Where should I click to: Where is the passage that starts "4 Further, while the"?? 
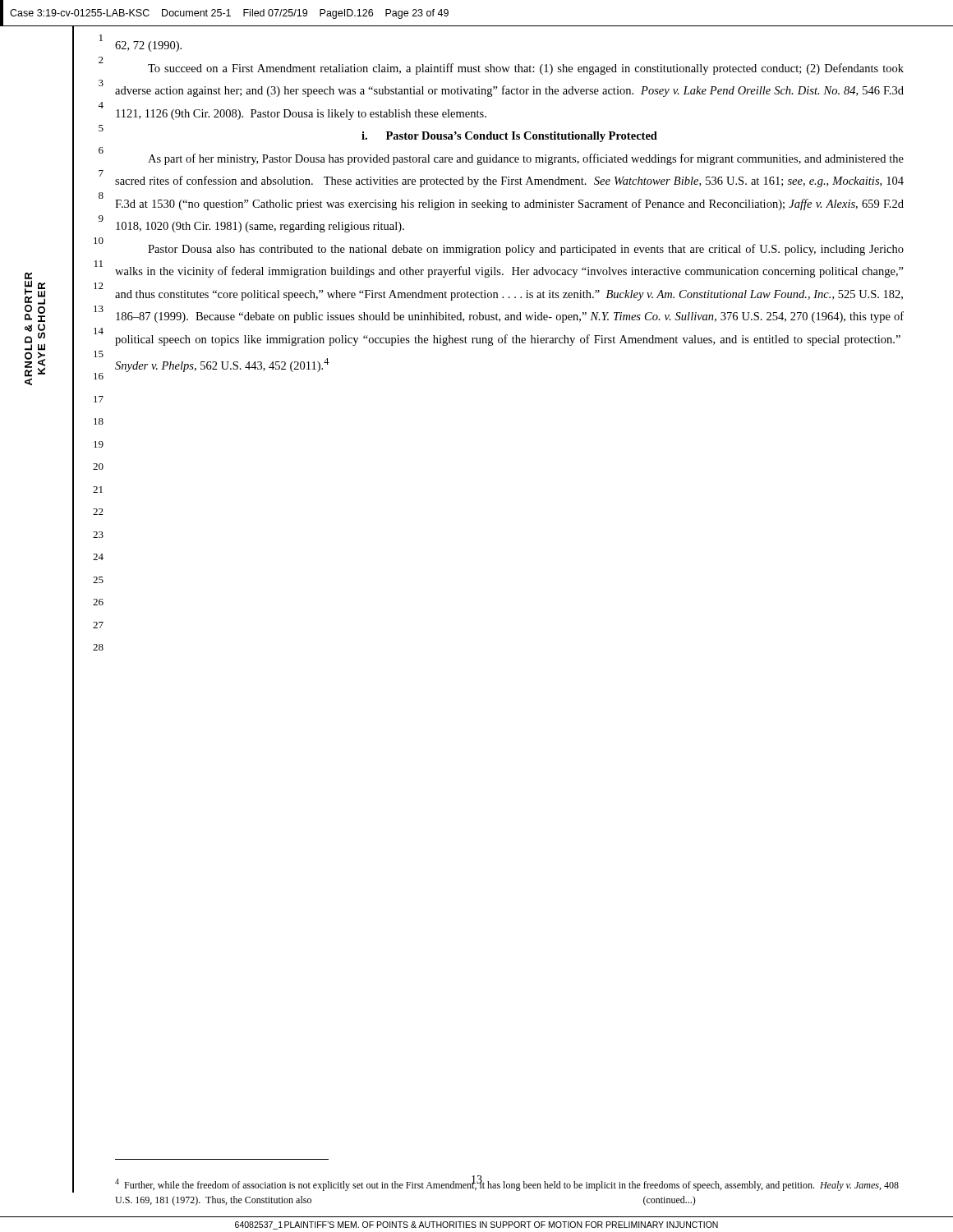click(507, 1191)
